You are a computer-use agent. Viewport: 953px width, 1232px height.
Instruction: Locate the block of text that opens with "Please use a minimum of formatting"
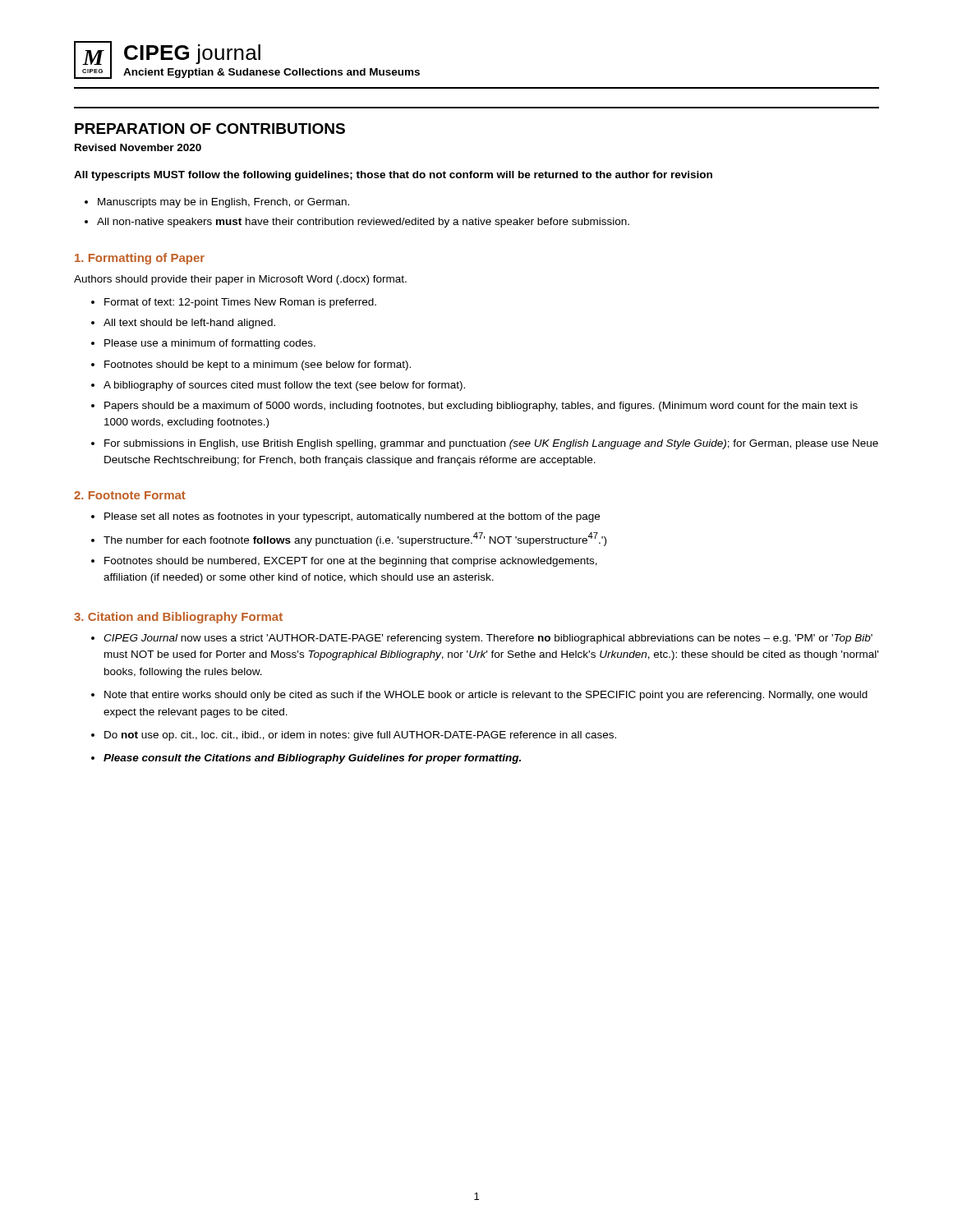tap(210, 344)
